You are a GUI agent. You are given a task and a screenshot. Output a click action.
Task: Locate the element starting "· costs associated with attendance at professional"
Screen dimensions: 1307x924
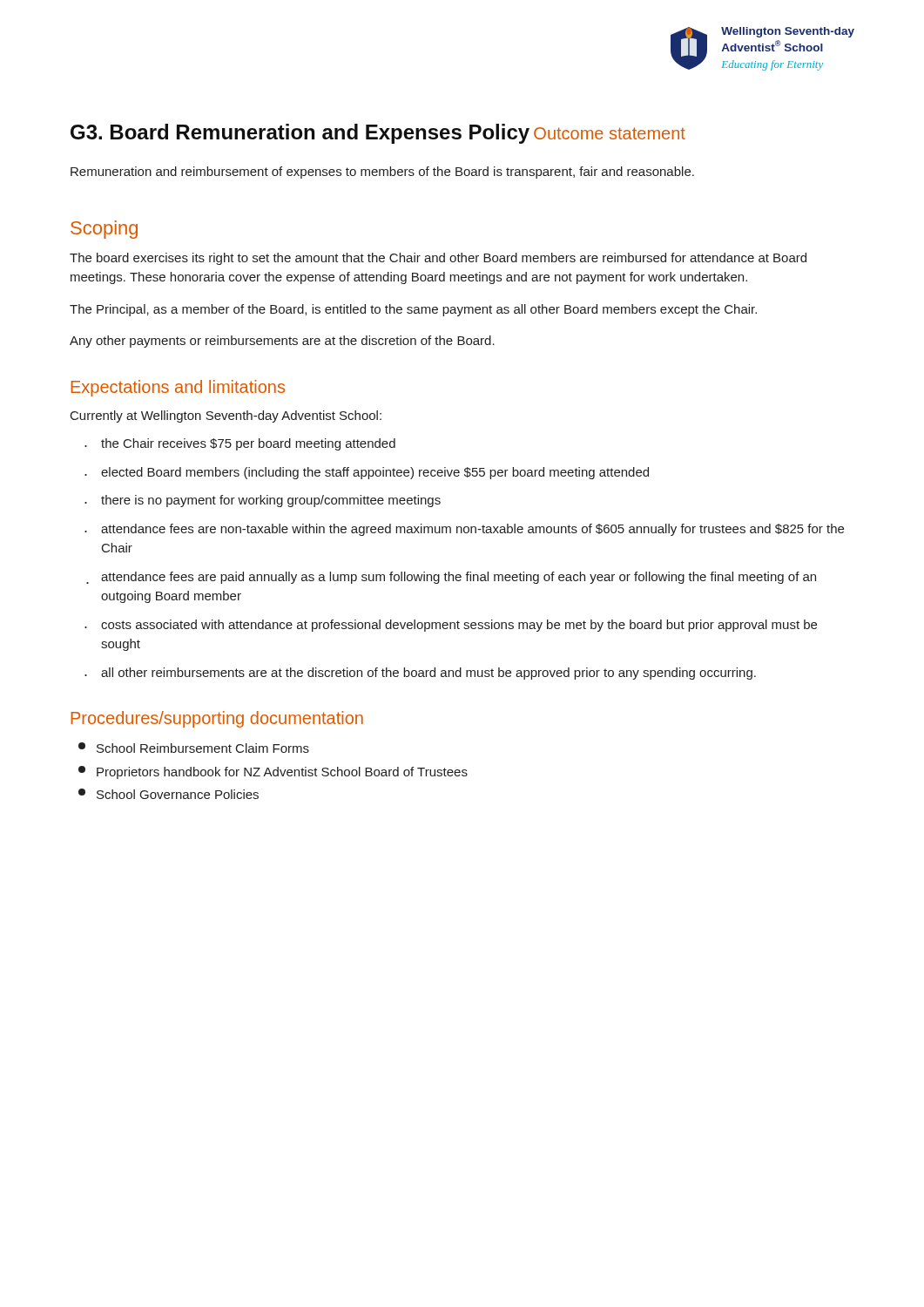[x=451, y=633]
